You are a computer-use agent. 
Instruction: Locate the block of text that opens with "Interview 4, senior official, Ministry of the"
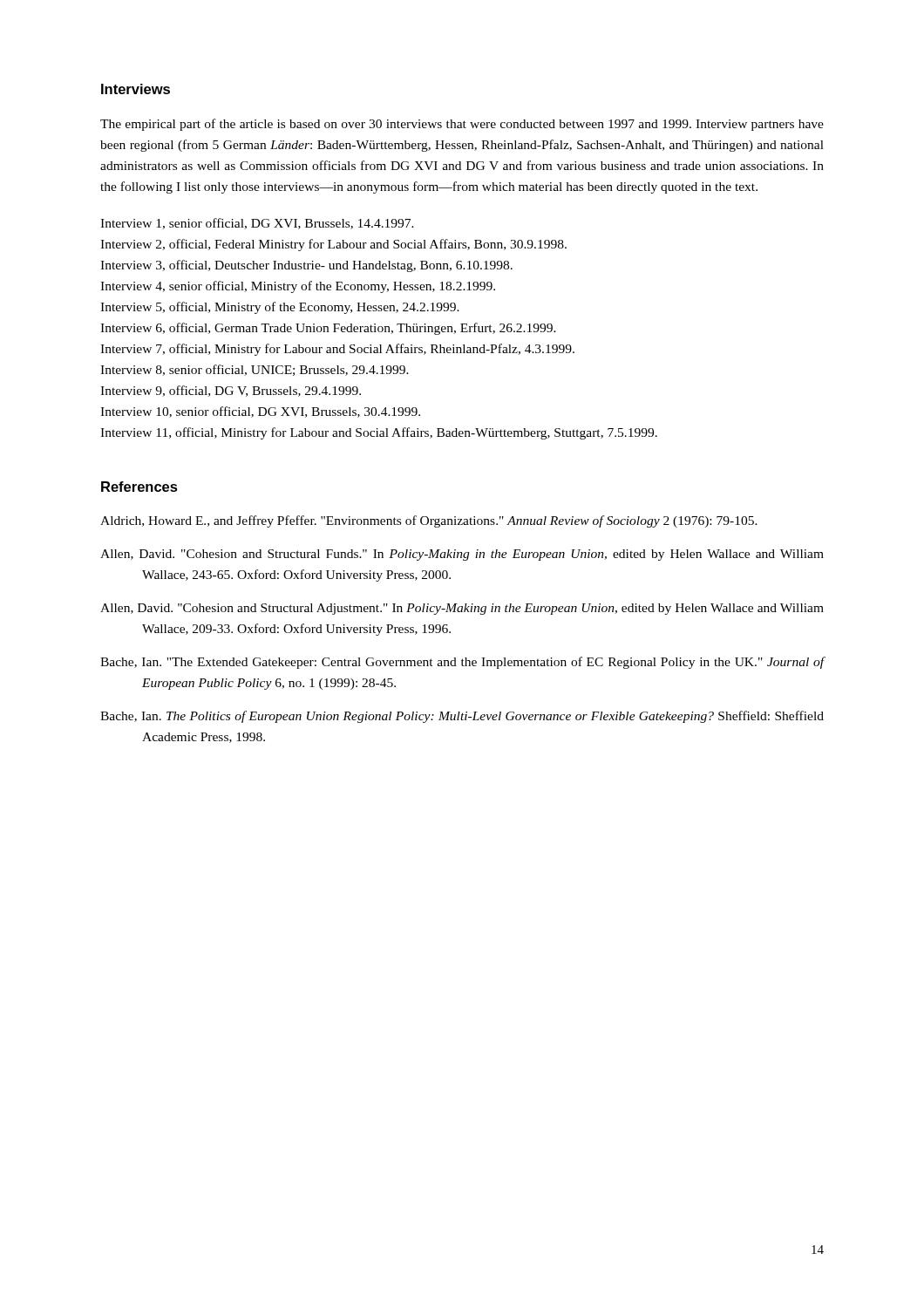(298, 285)
